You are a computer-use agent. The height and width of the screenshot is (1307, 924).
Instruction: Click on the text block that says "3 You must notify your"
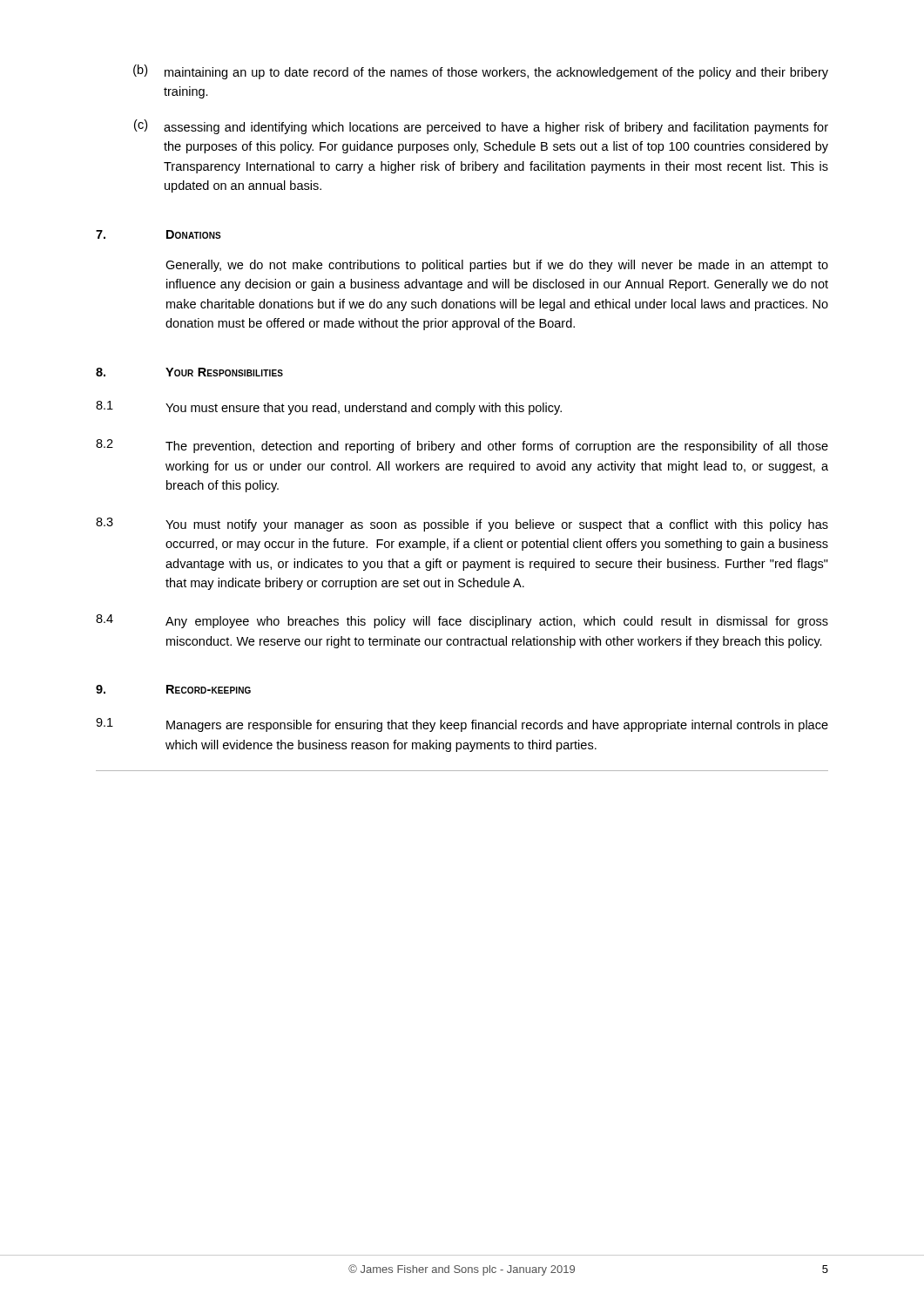(x=462, y=554)
